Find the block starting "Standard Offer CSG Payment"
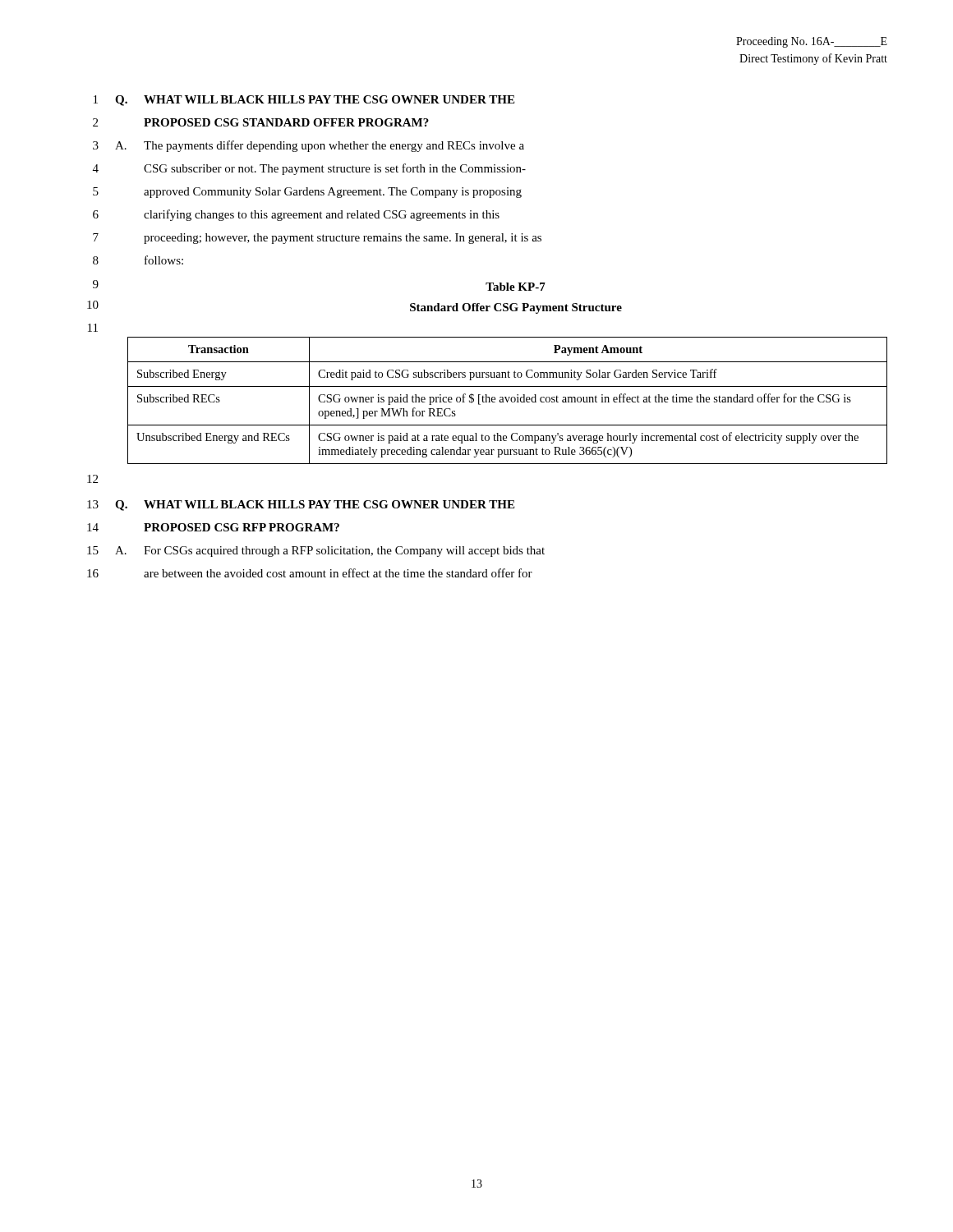The height and width of the screenshot is (1232, 953). (x=516, y=307)
